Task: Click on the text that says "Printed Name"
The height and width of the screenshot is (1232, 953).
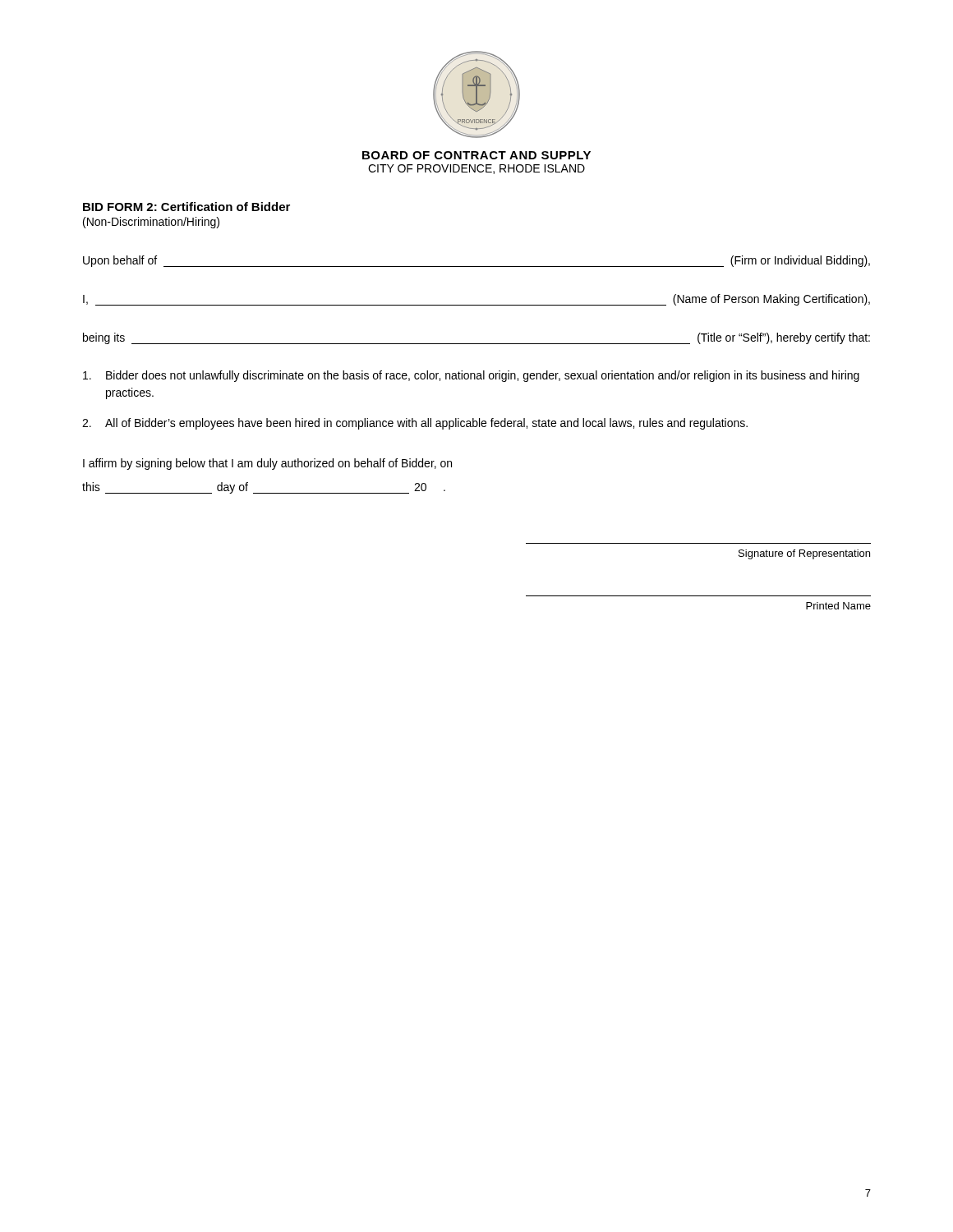Action: [x=698, y=604]
